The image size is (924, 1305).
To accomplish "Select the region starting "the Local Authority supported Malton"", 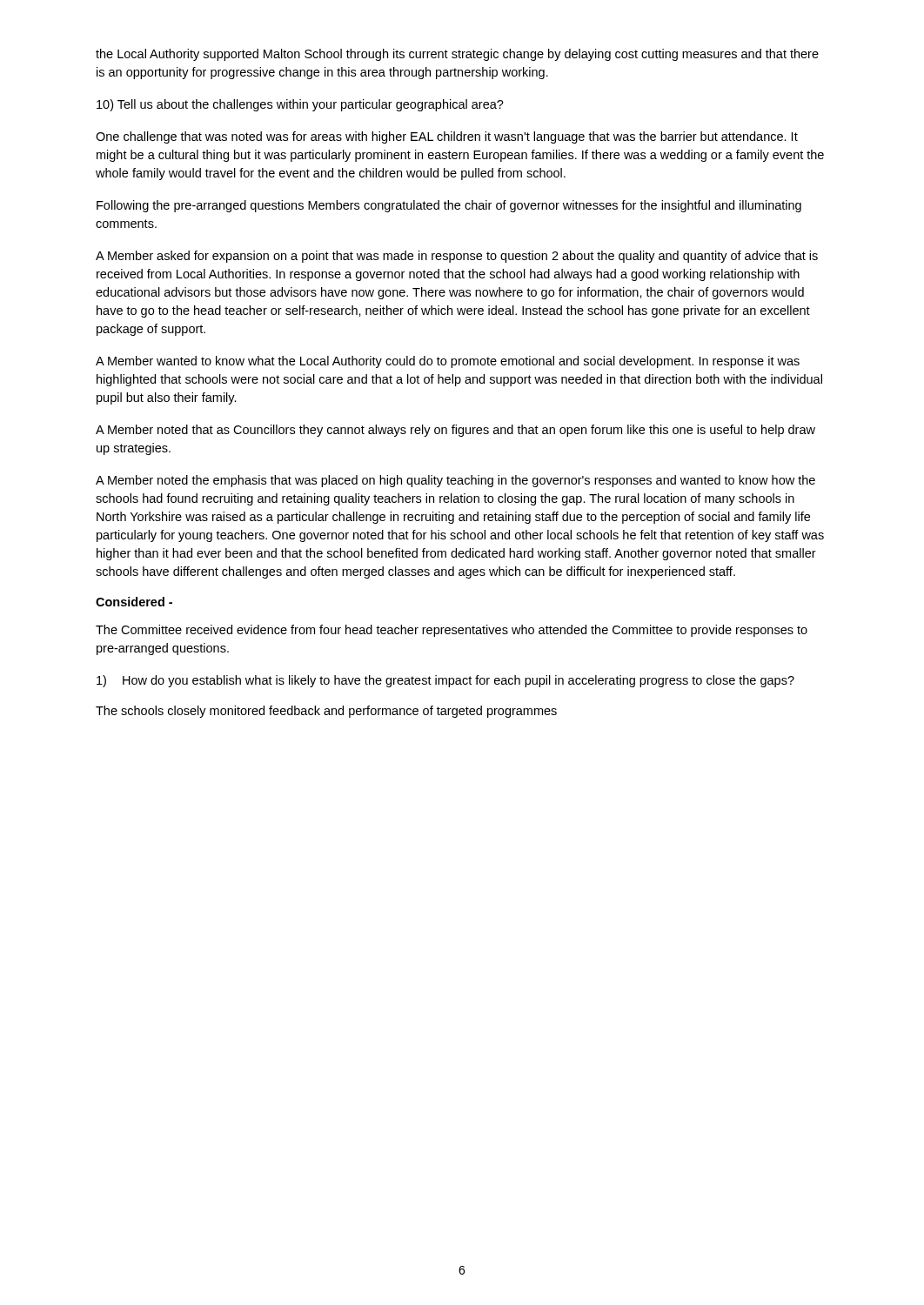I will pyautogui.click(x=457, y=63).
